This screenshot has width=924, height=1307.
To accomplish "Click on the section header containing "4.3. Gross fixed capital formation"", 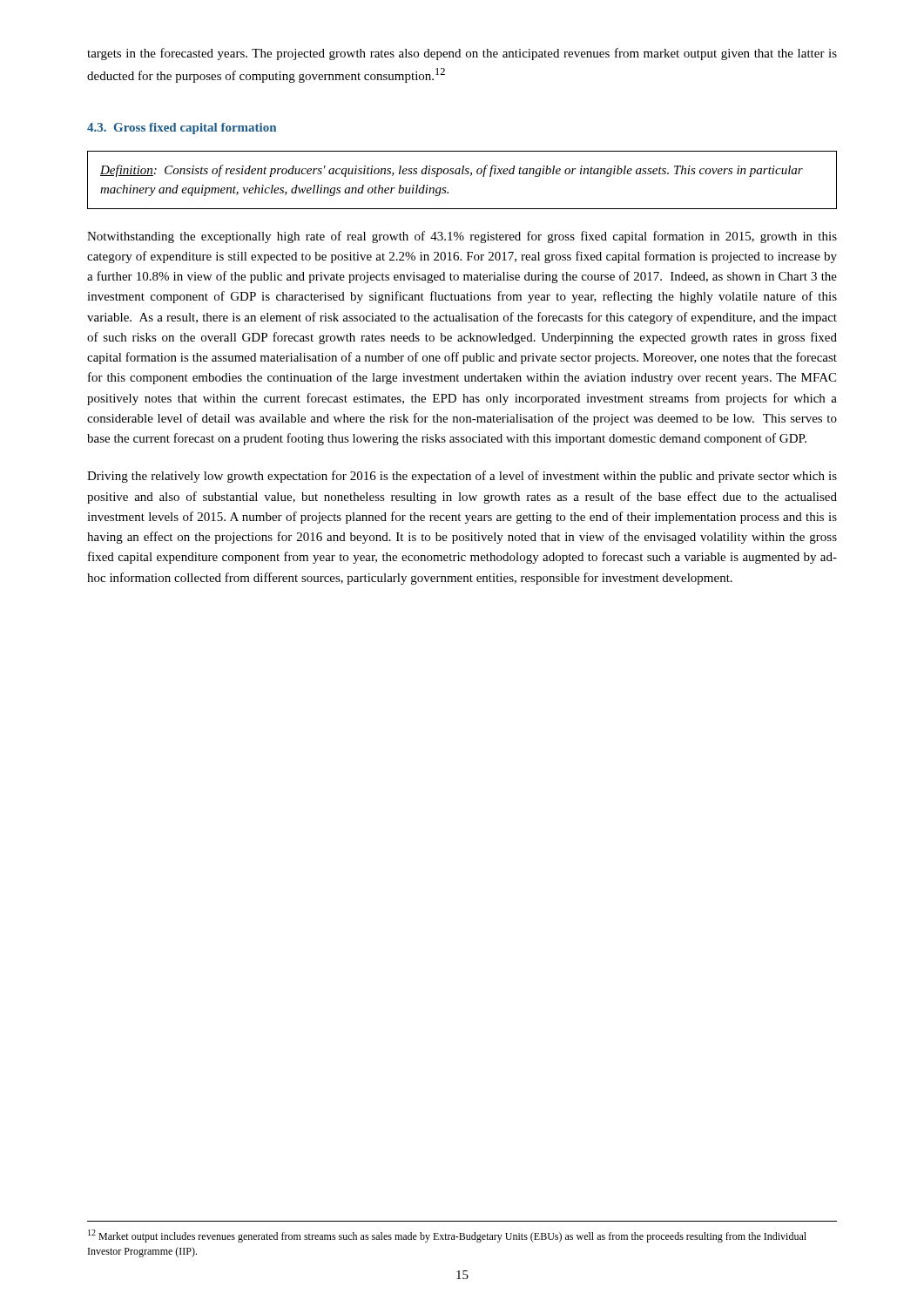I will [182, 127].
